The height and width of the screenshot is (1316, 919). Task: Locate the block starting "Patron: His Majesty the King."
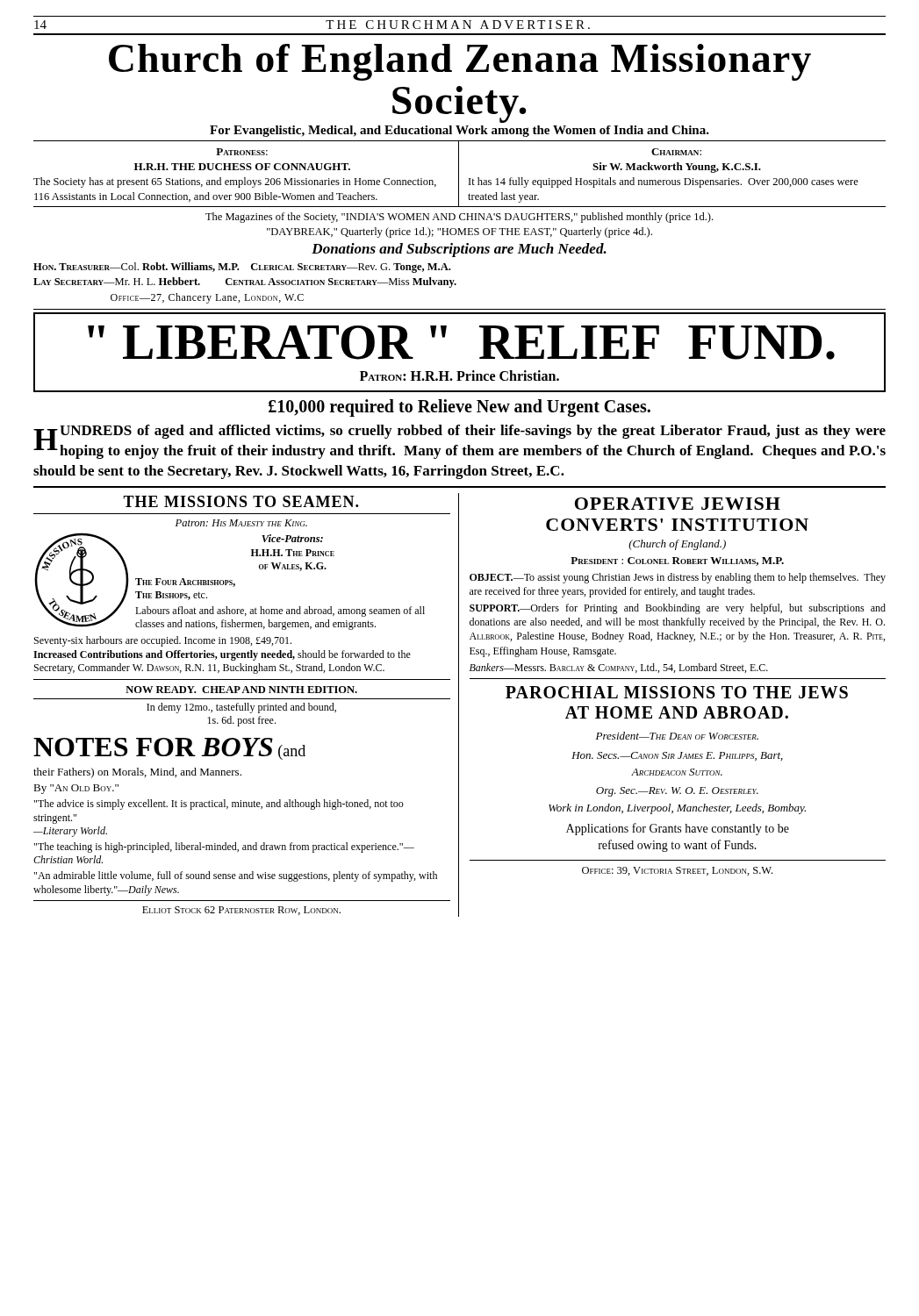point(242,523)
